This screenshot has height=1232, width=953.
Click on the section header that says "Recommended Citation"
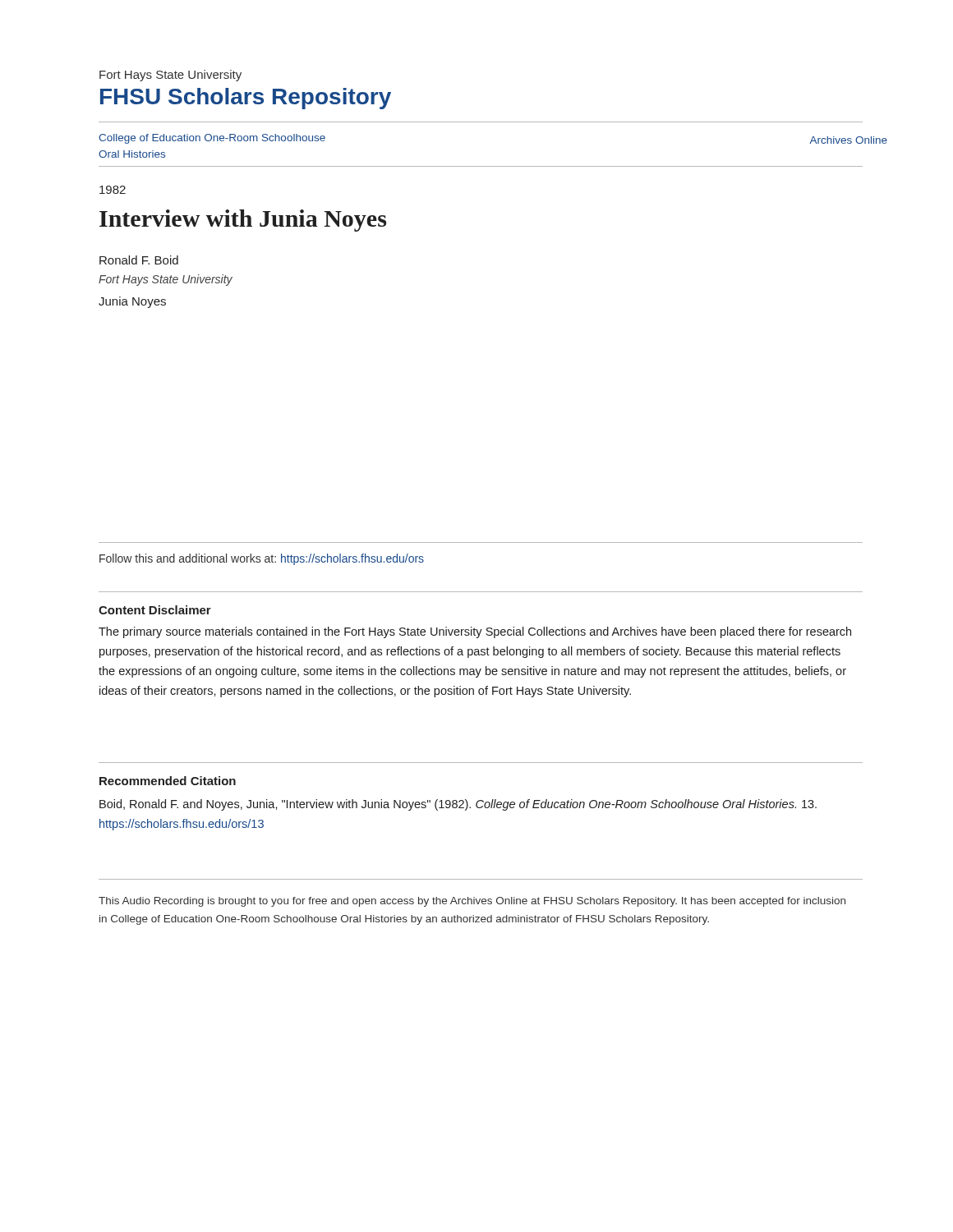pos(167,781)
